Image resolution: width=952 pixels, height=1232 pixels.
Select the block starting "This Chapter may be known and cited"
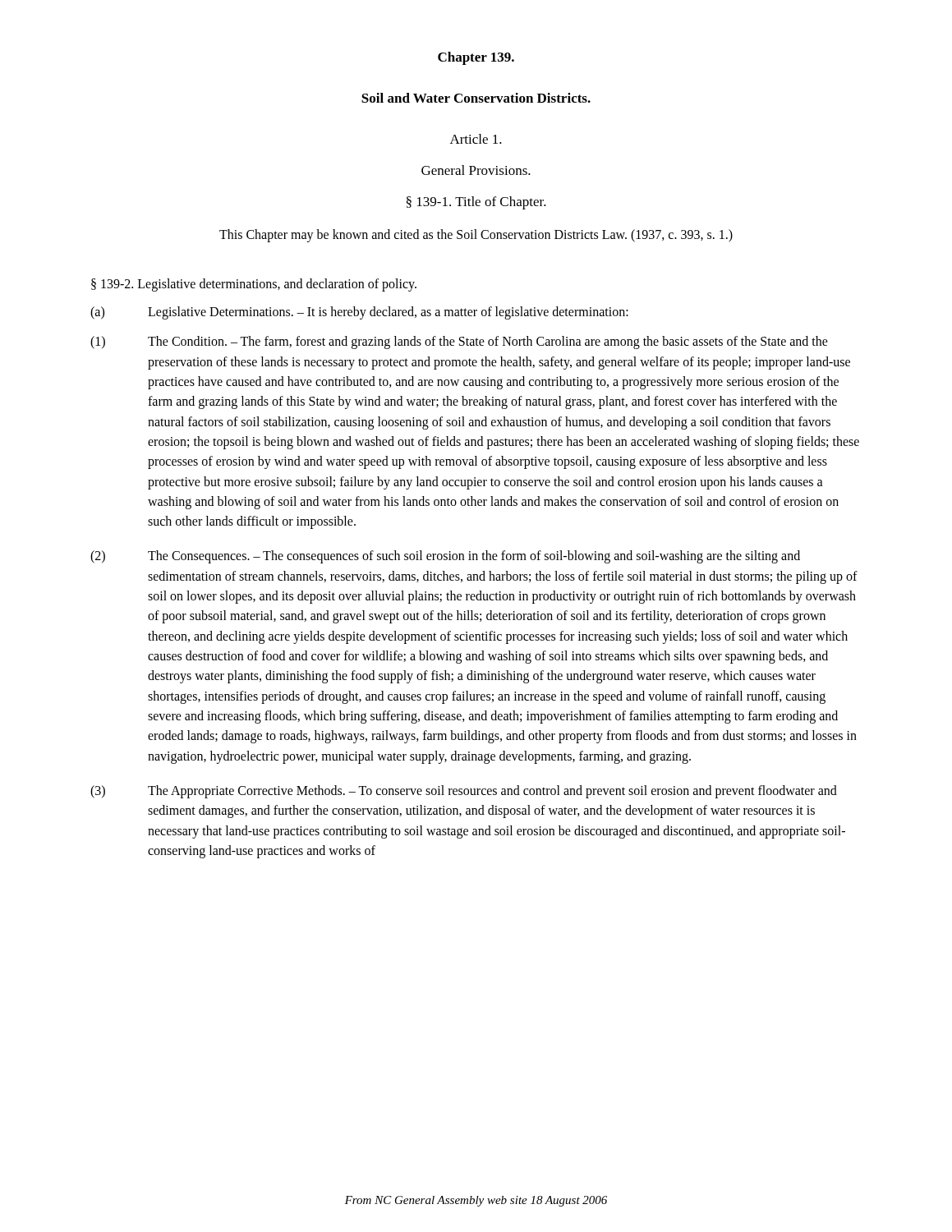pyautogui.click(x=476, y=235)
